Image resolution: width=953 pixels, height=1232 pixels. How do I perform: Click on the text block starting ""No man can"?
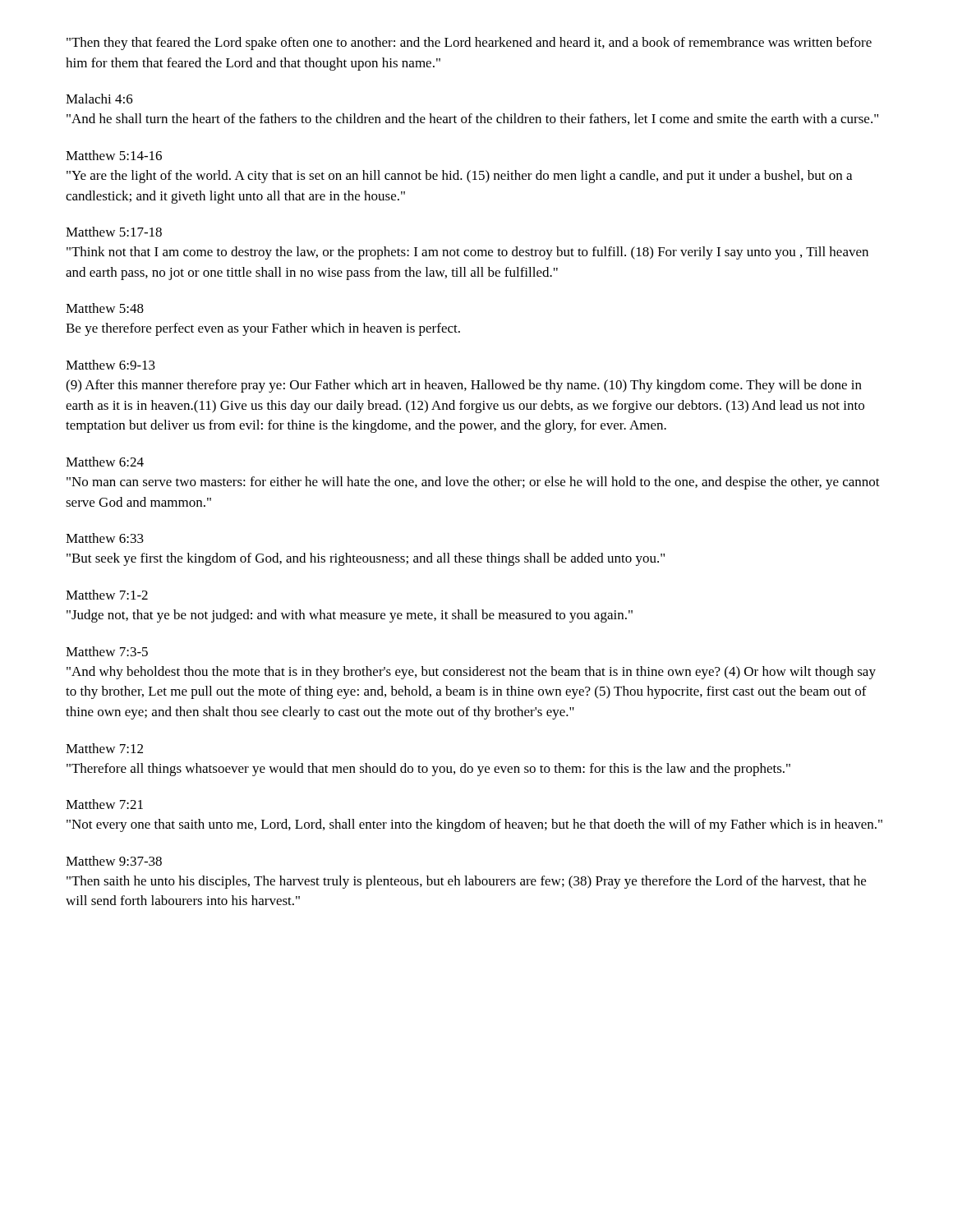tap(473, 492)
